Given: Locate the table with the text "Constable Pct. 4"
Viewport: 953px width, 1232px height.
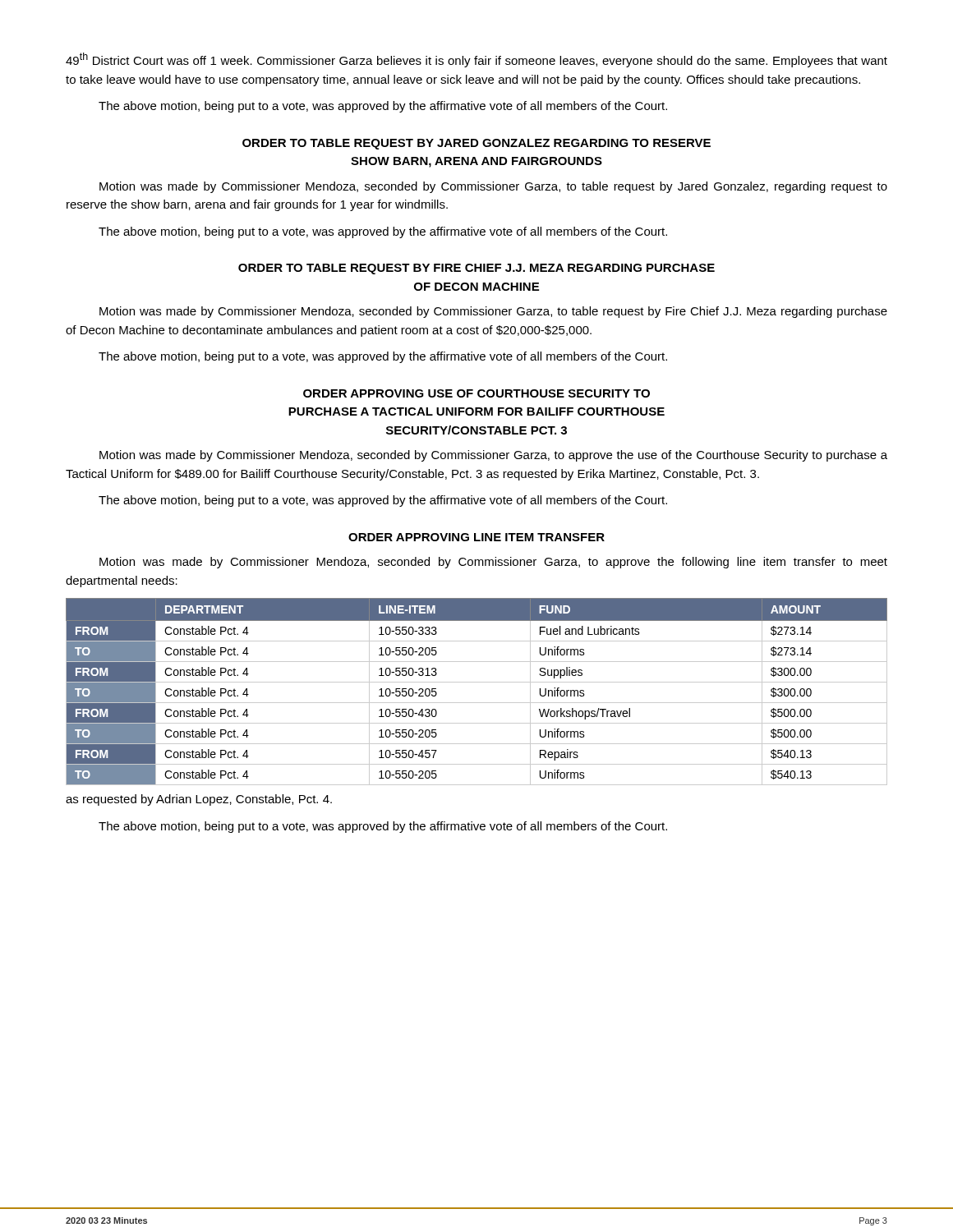Looking at the screenshot, I should tap(476, 692).
